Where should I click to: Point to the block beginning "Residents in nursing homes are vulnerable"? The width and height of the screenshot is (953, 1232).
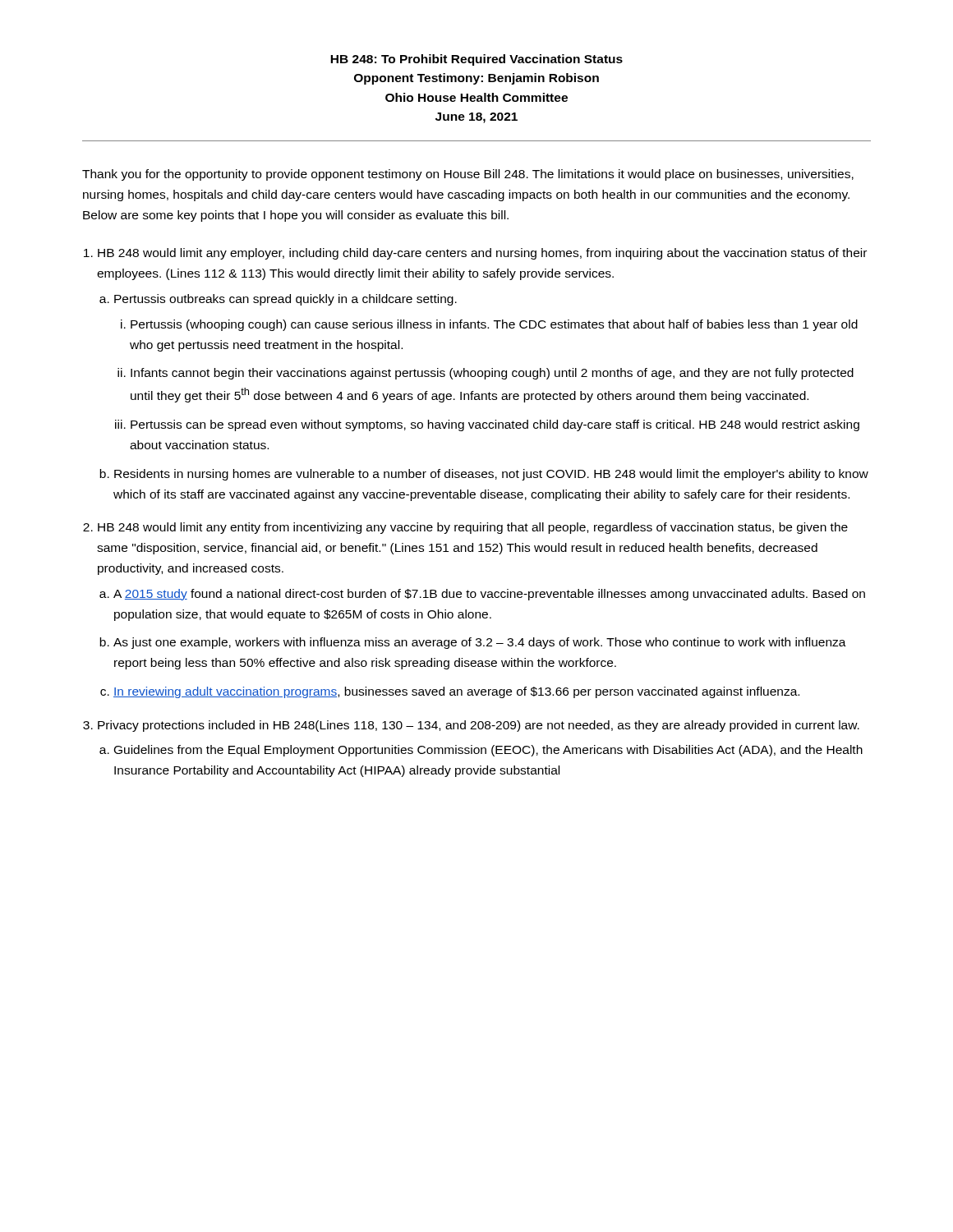point(491,483)
